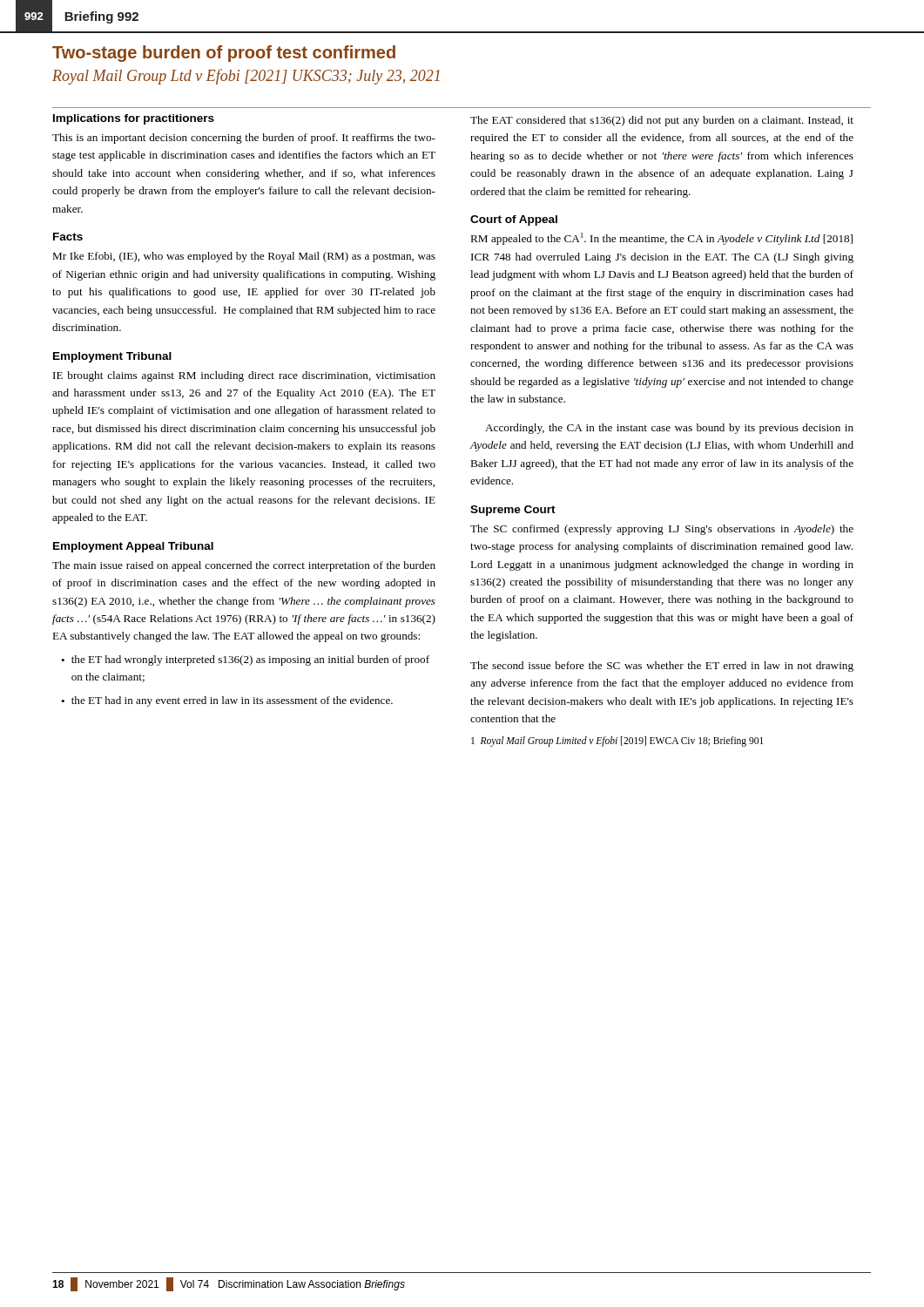Click the passage that begins "IE brought claims against RM"
The image size is (924, 1307).
point(244,447)
